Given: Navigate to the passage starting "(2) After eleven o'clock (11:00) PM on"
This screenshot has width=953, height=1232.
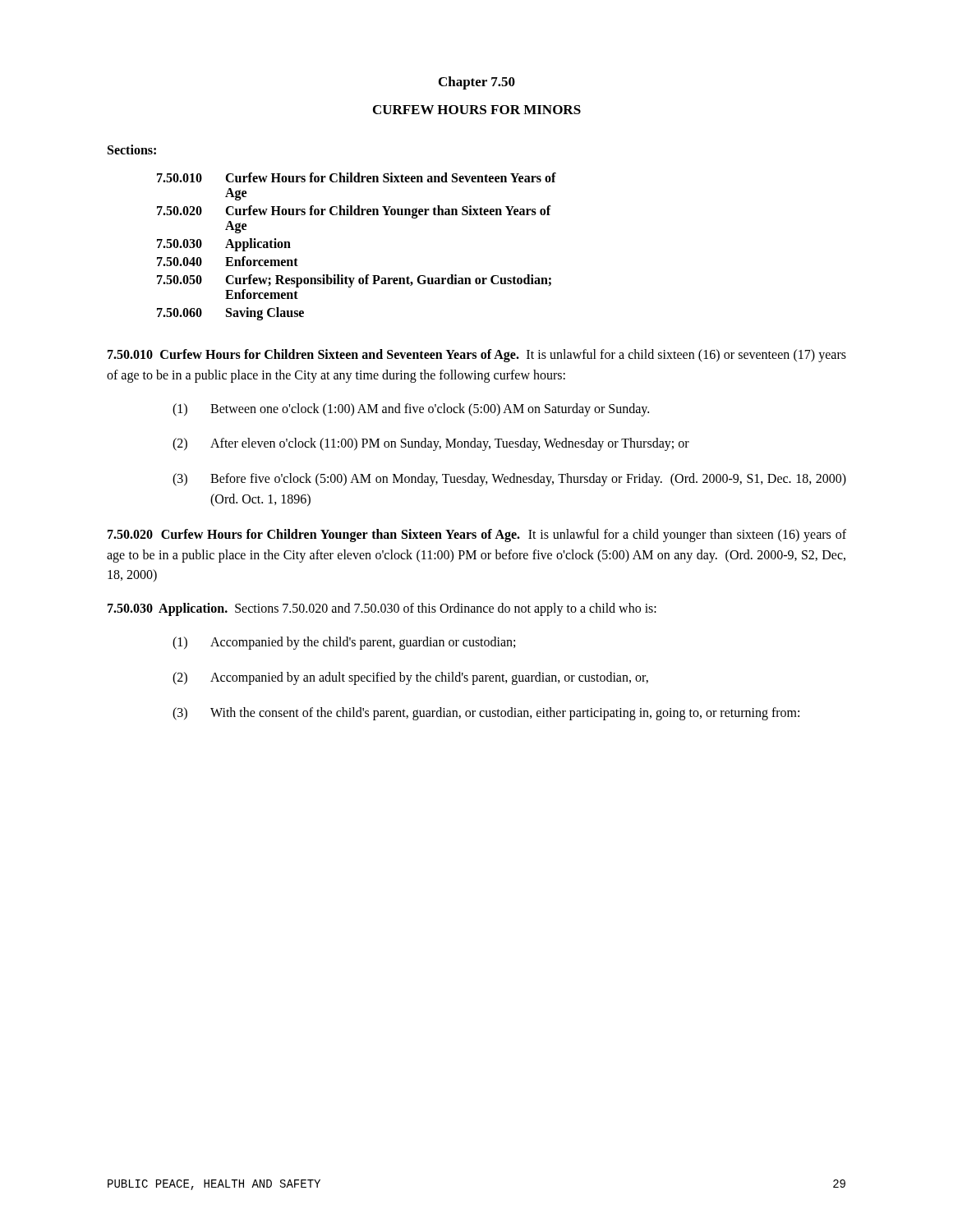Looking at the screenshot, I should (509, 444).
